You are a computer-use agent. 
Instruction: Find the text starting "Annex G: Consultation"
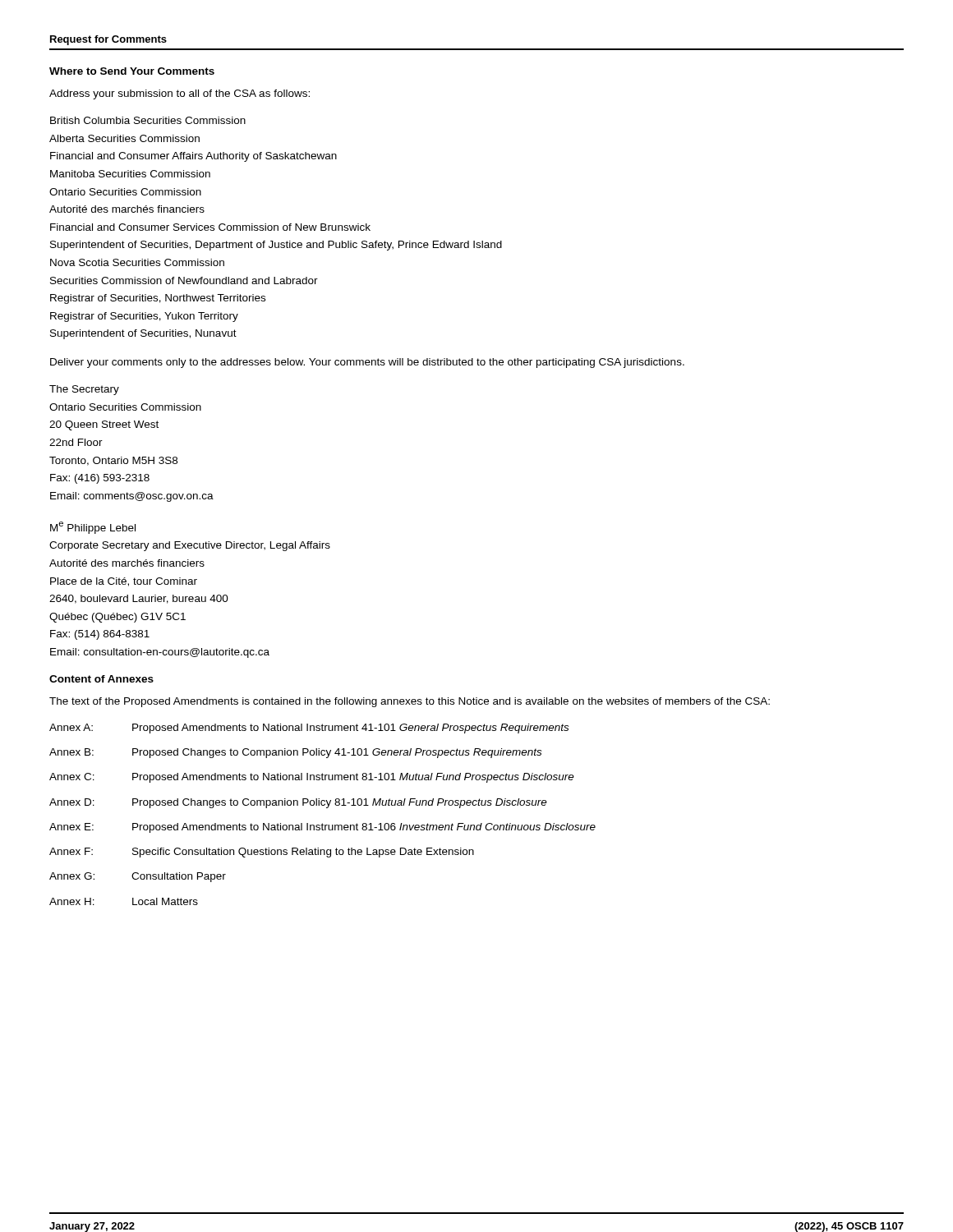[138, 877]
